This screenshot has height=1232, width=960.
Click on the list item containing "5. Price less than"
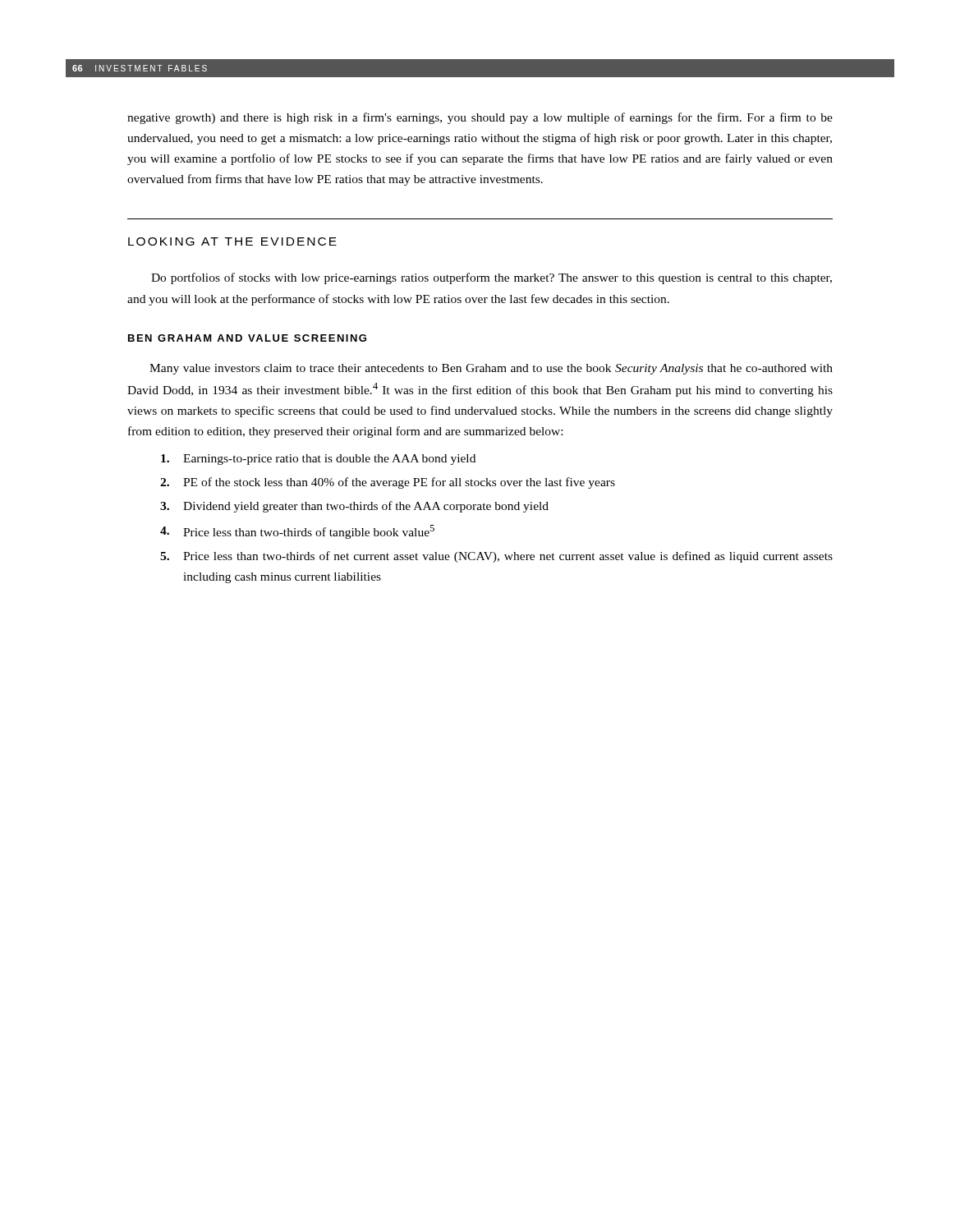496,566
